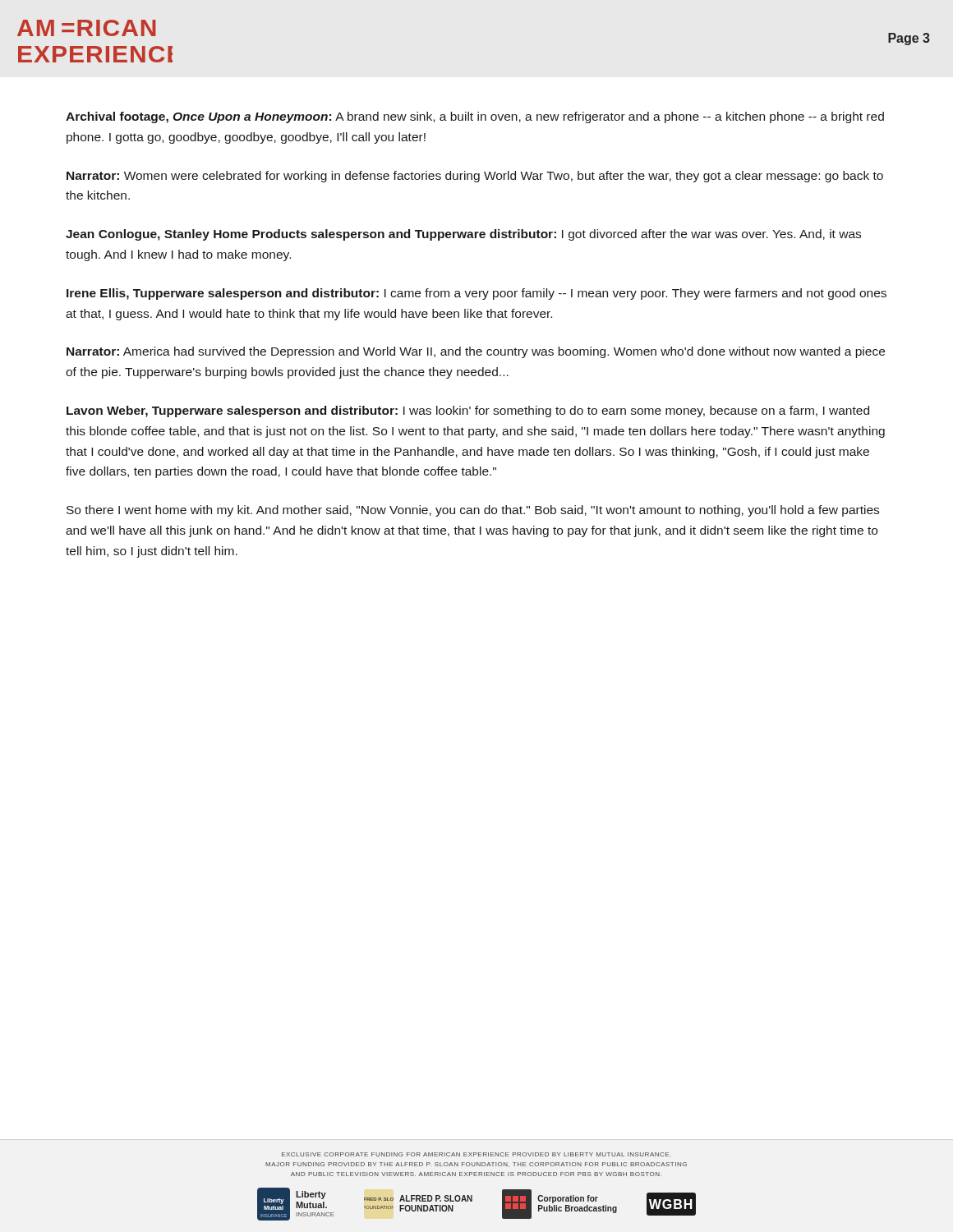
Task: Select the element starting "So there I"
Action: [473, 530]
